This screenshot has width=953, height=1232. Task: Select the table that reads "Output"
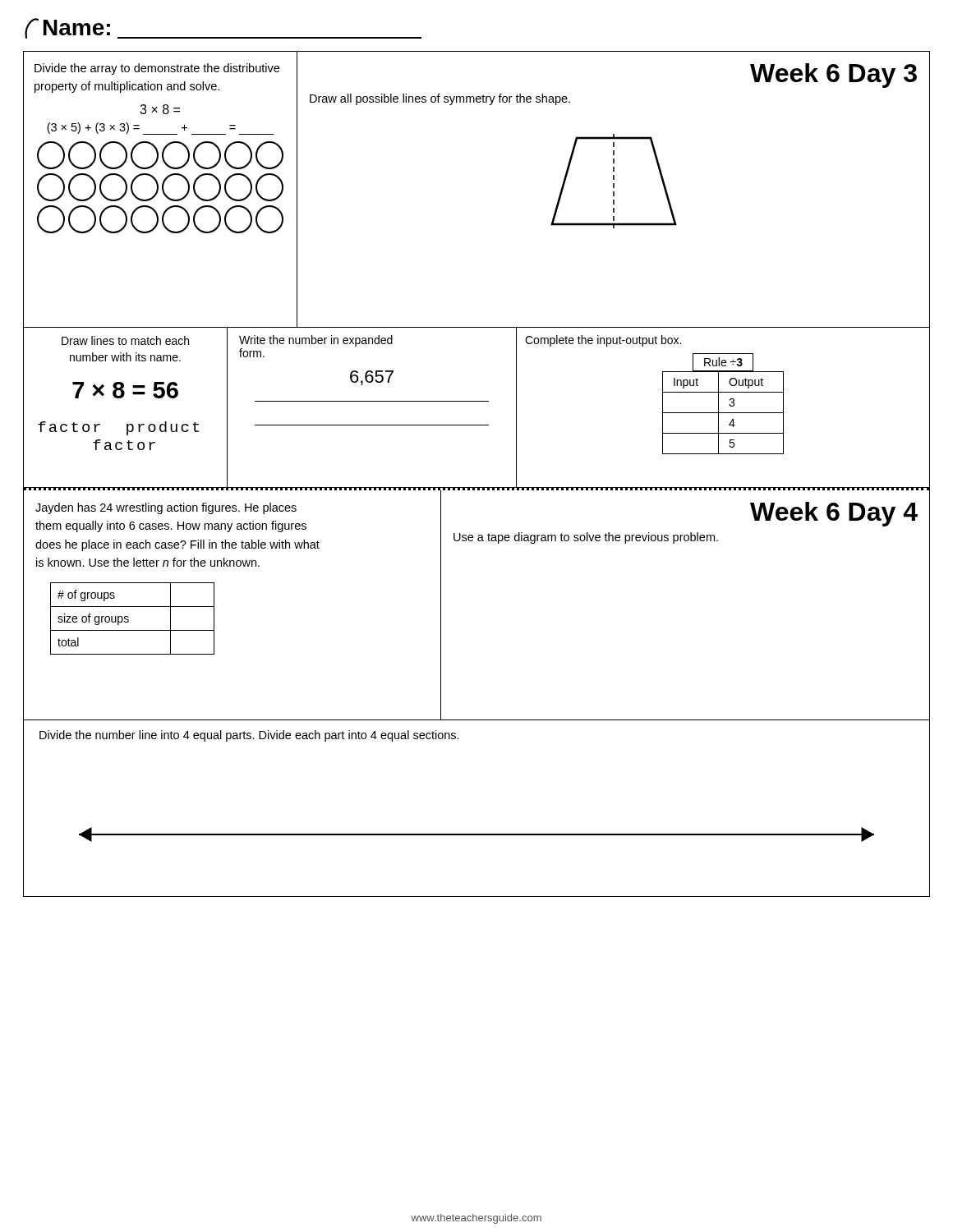(723, 407)
